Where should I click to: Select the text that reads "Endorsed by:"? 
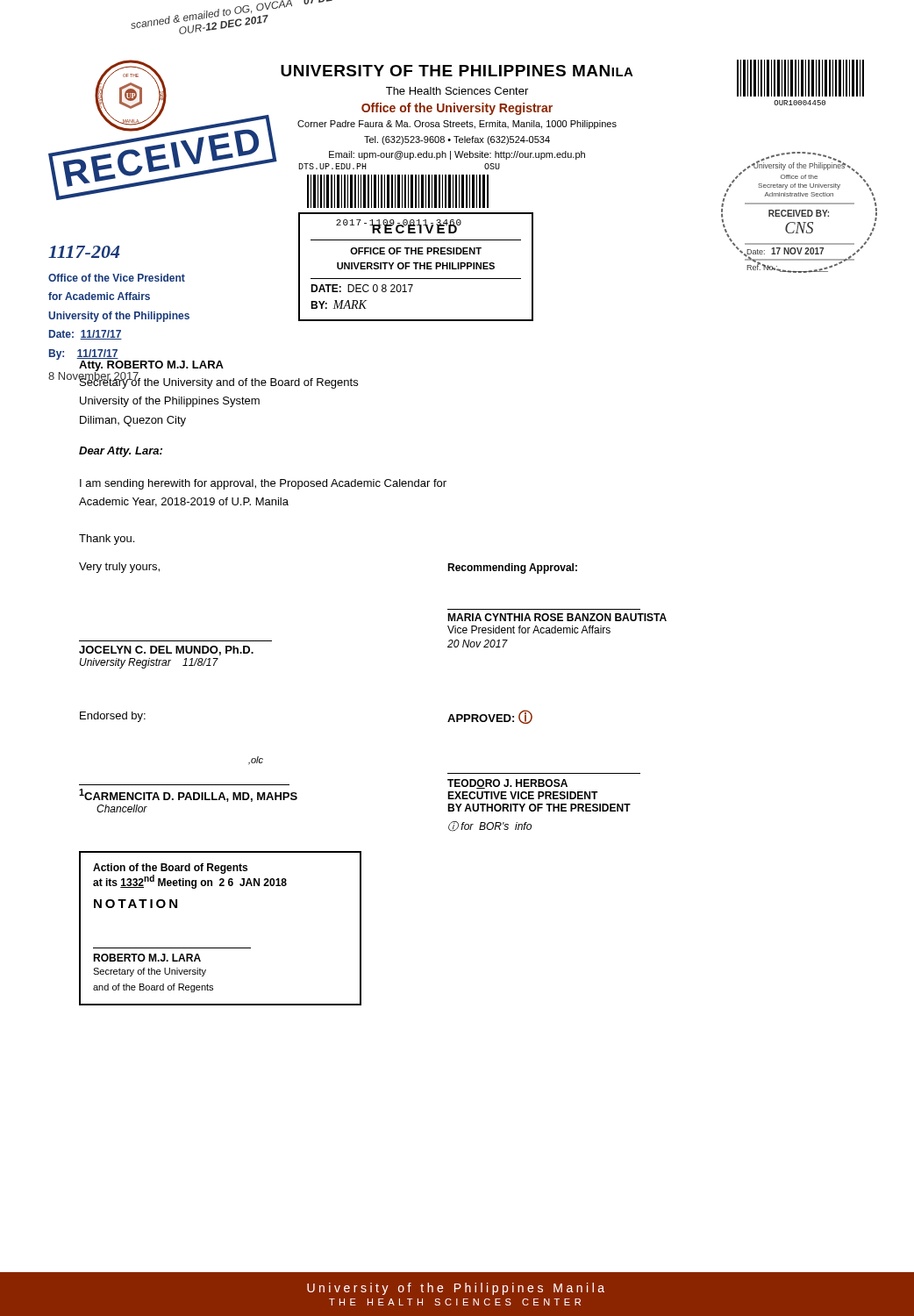coord(113,716)
